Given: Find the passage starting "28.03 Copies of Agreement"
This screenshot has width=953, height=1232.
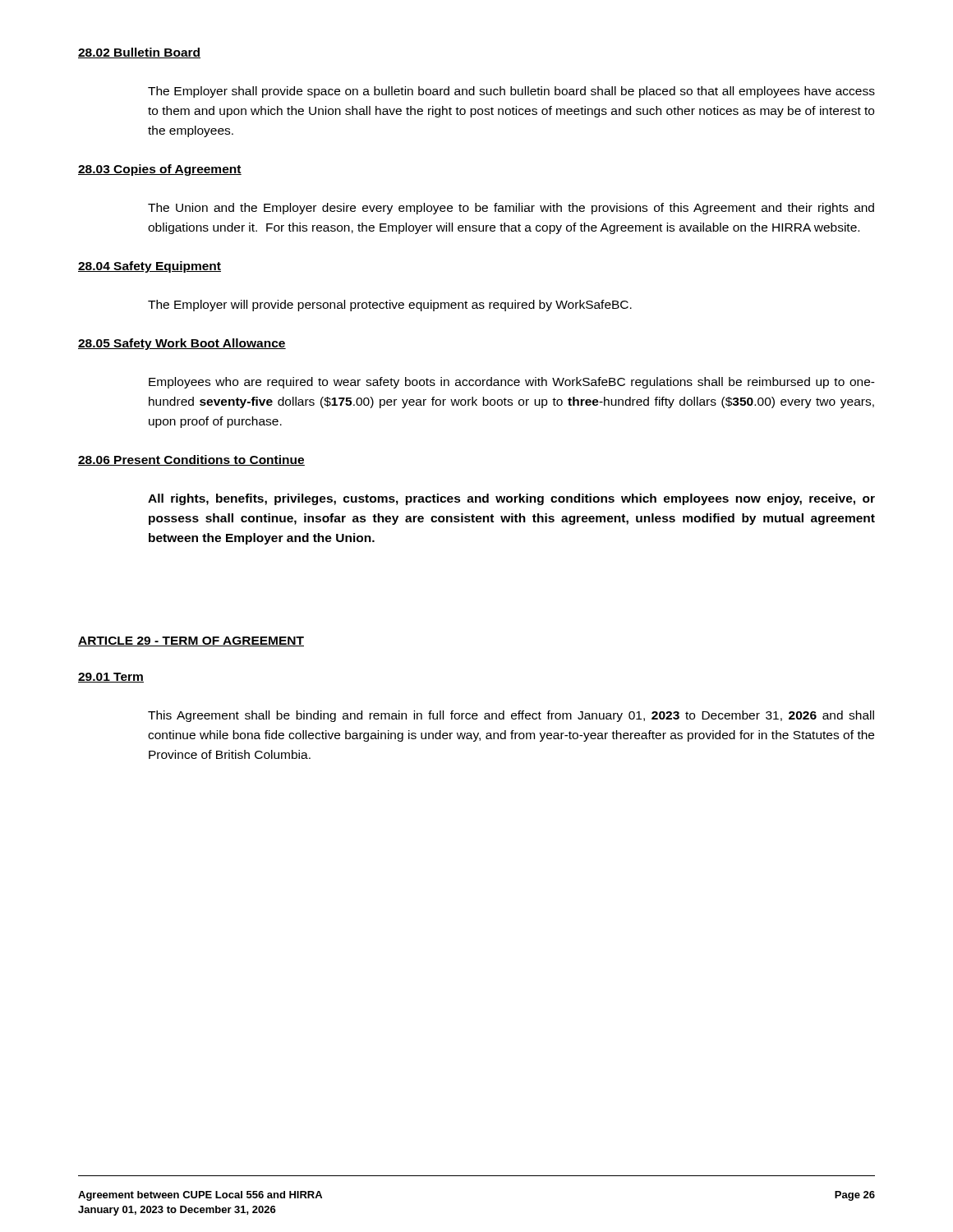Looking at the screenshot, I should (160, 170).
